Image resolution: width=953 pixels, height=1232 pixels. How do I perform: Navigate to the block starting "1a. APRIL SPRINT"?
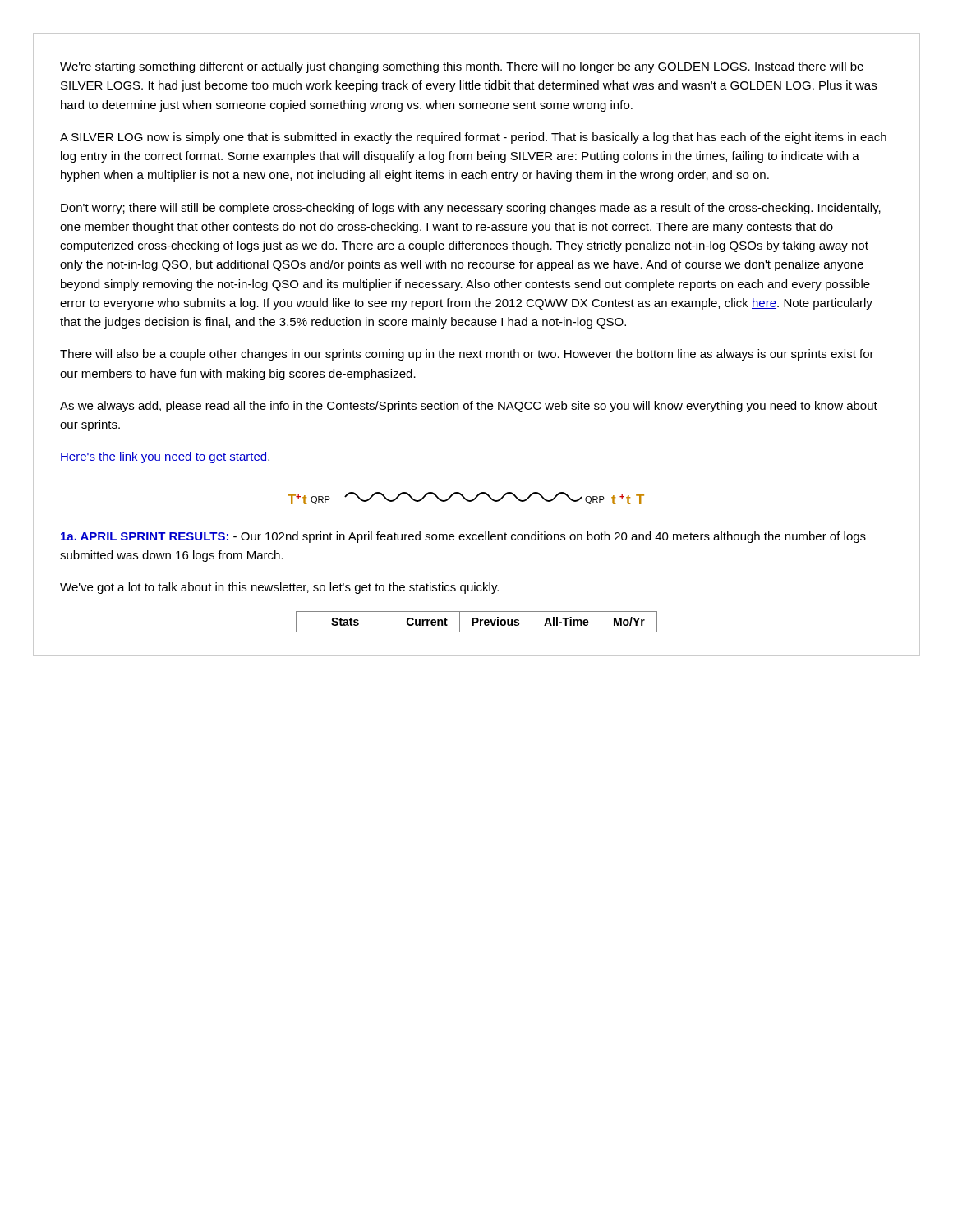[463, 545]
